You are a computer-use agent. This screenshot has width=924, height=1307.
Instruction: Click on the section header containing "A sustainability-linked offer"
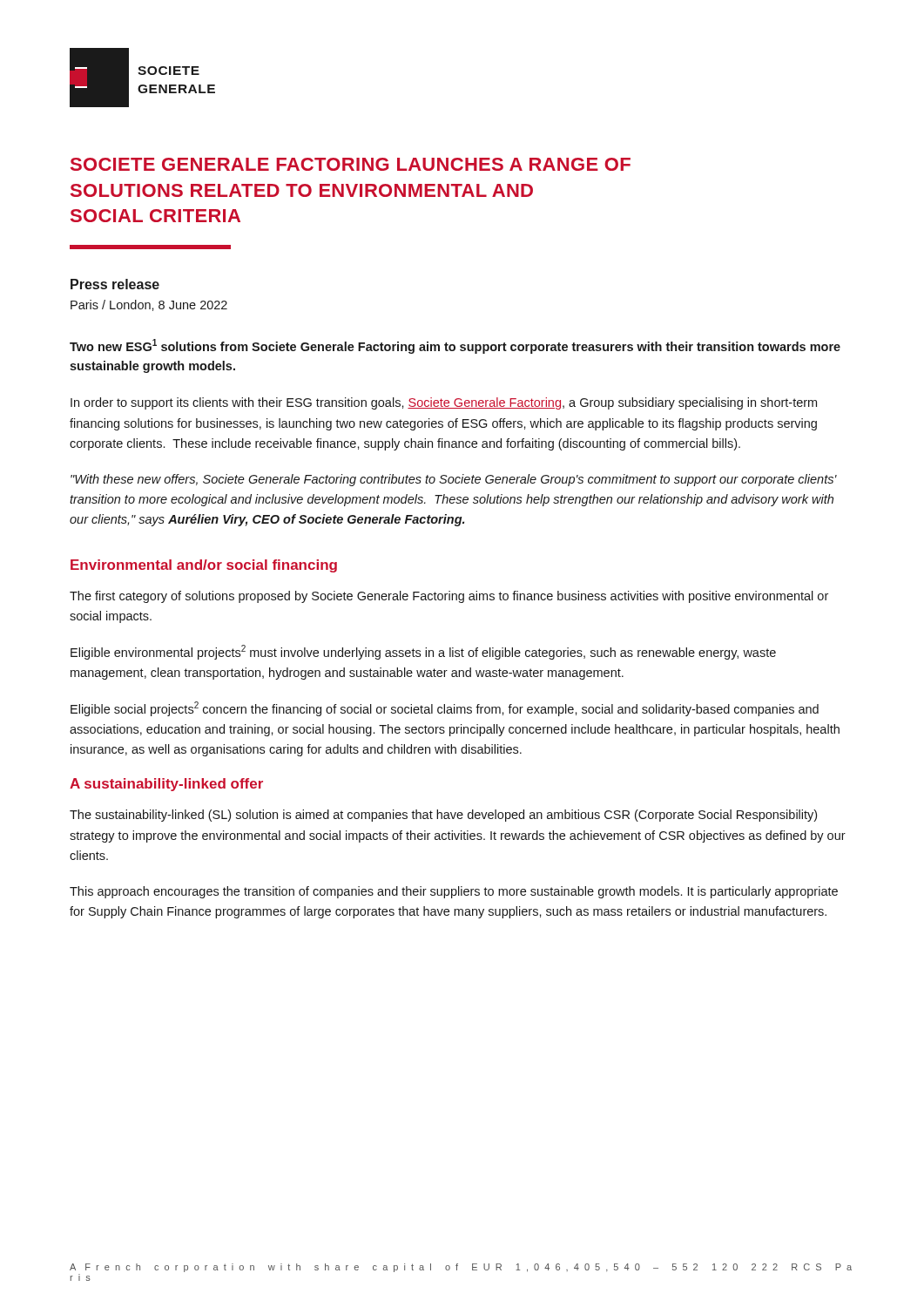(x=166, y=784)
